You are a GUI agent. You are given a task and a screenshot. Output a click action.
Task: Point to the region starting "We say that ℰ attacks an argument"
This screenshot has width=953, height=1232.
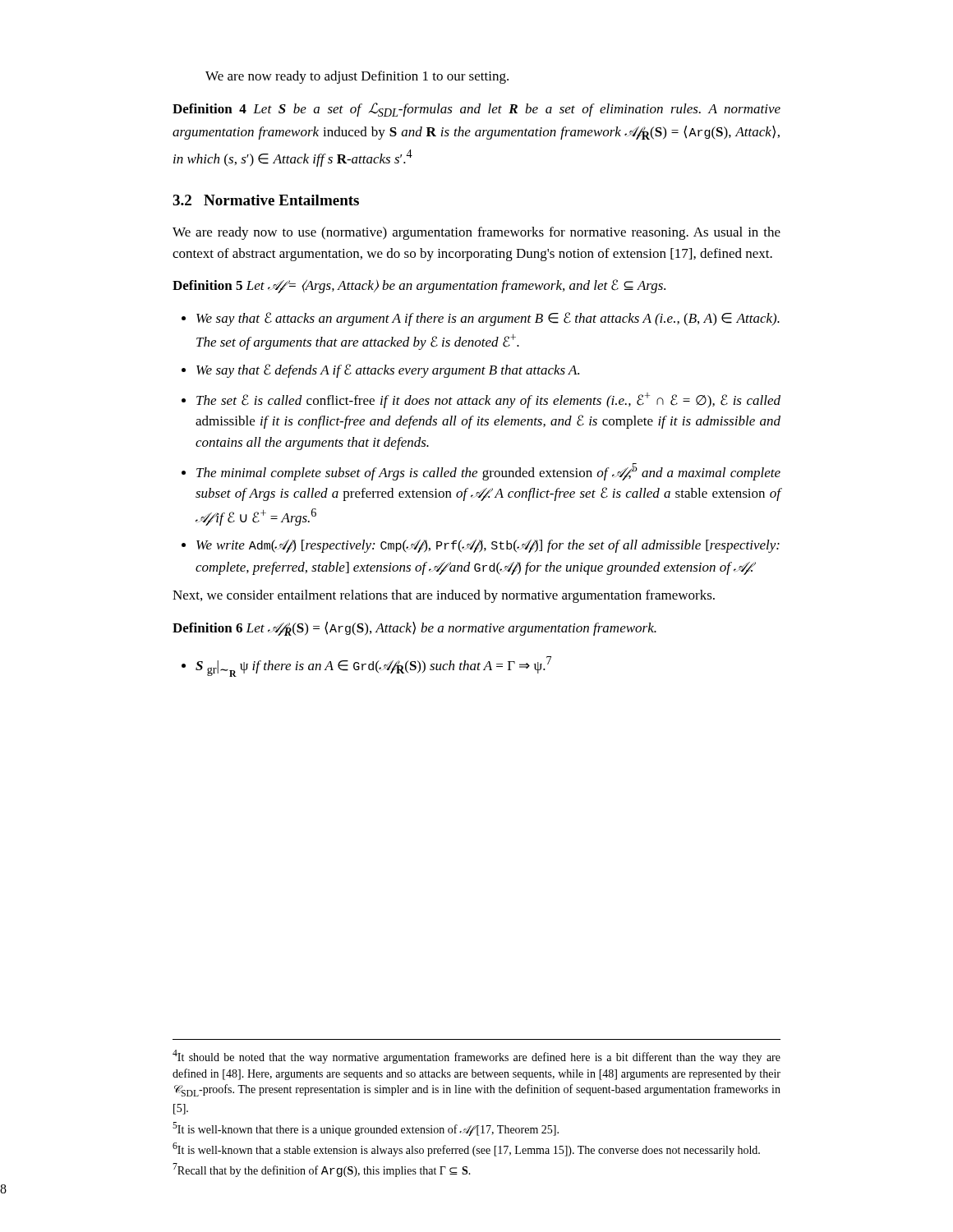point(488,330)
